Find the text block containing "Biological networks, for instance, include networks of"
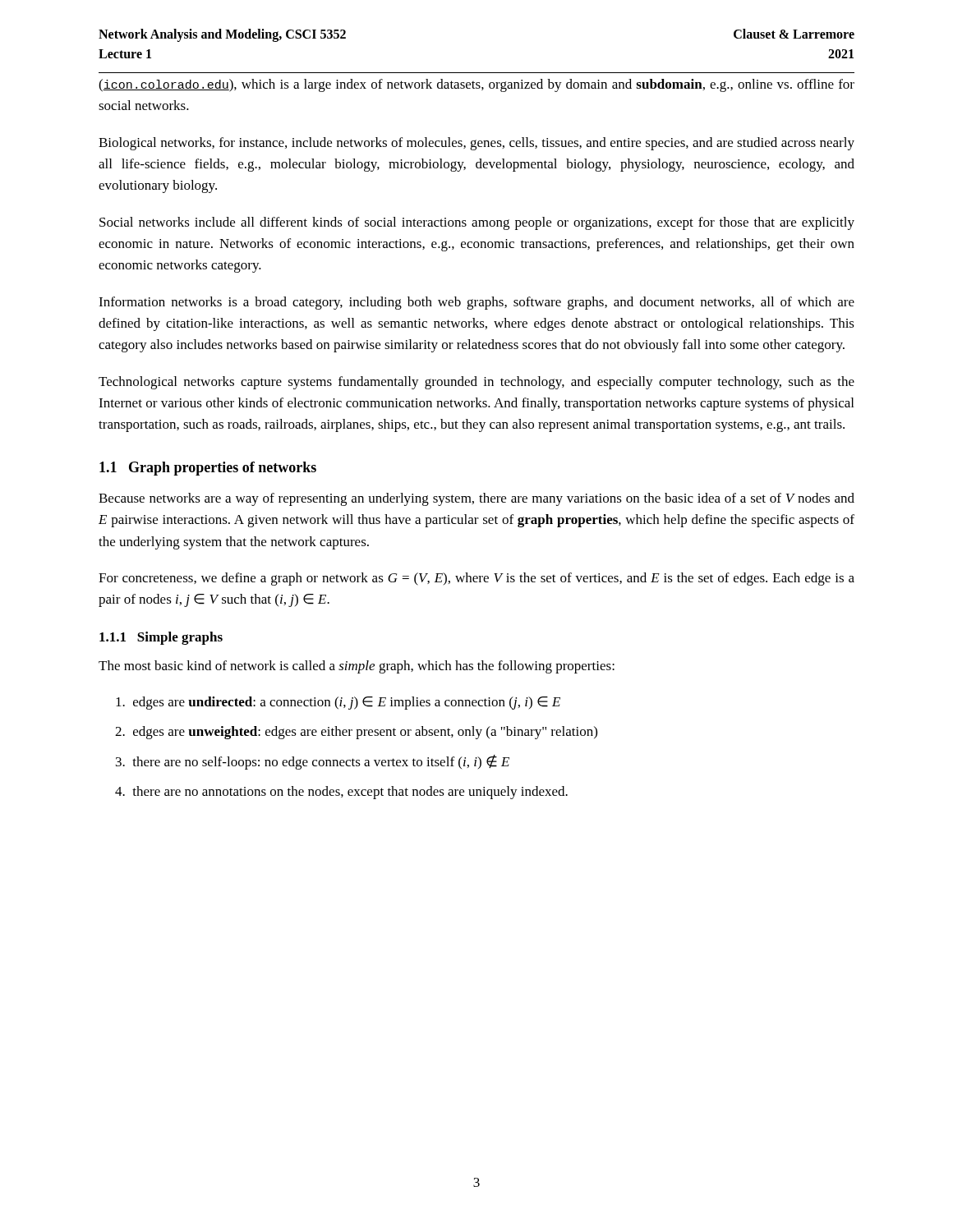This screenshot has width=953, height=1232. (x=476, y=164)
